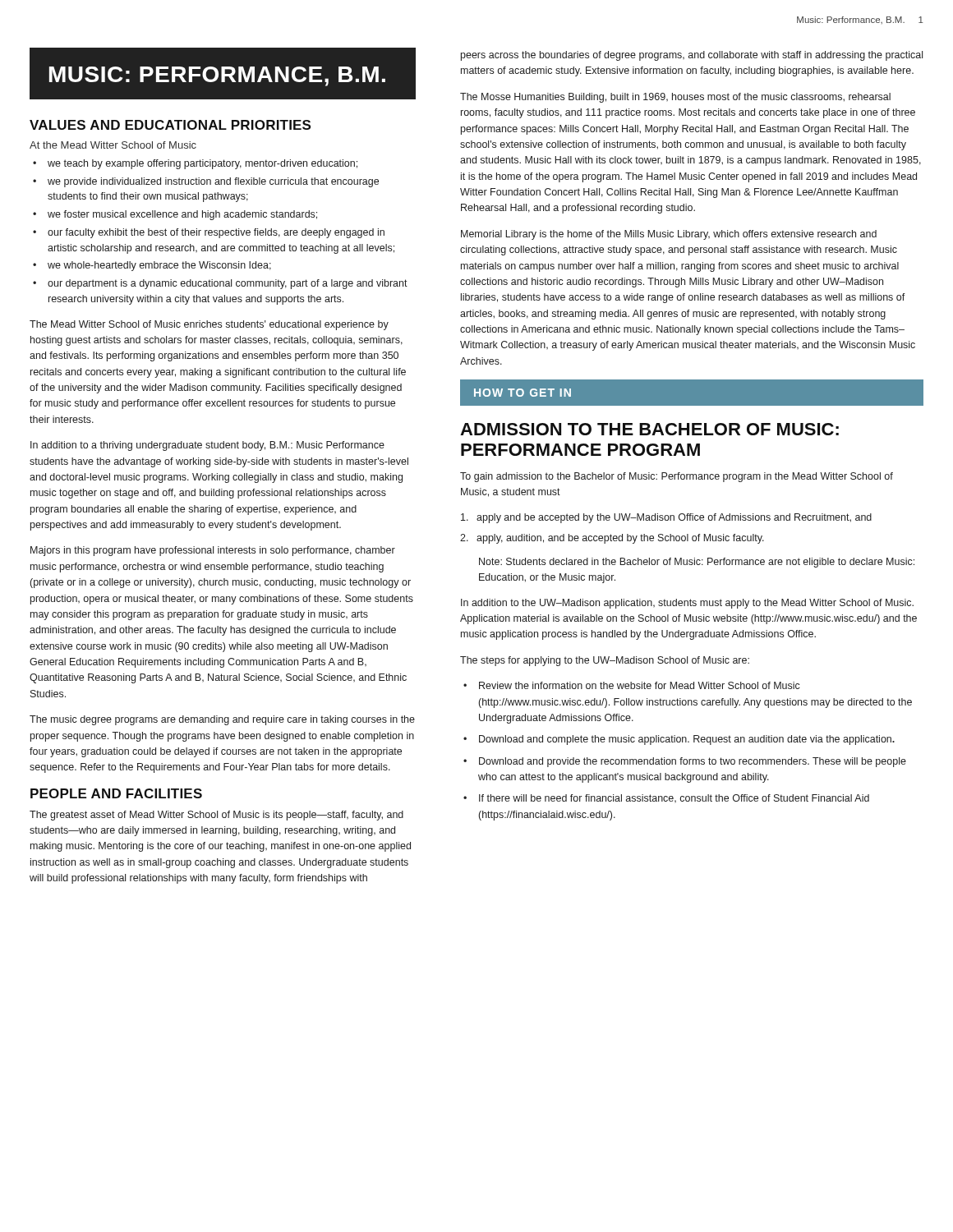Point to the passage starting "•our faculty exhibit"
953x1232 pixels.
[x=224, y=240]
